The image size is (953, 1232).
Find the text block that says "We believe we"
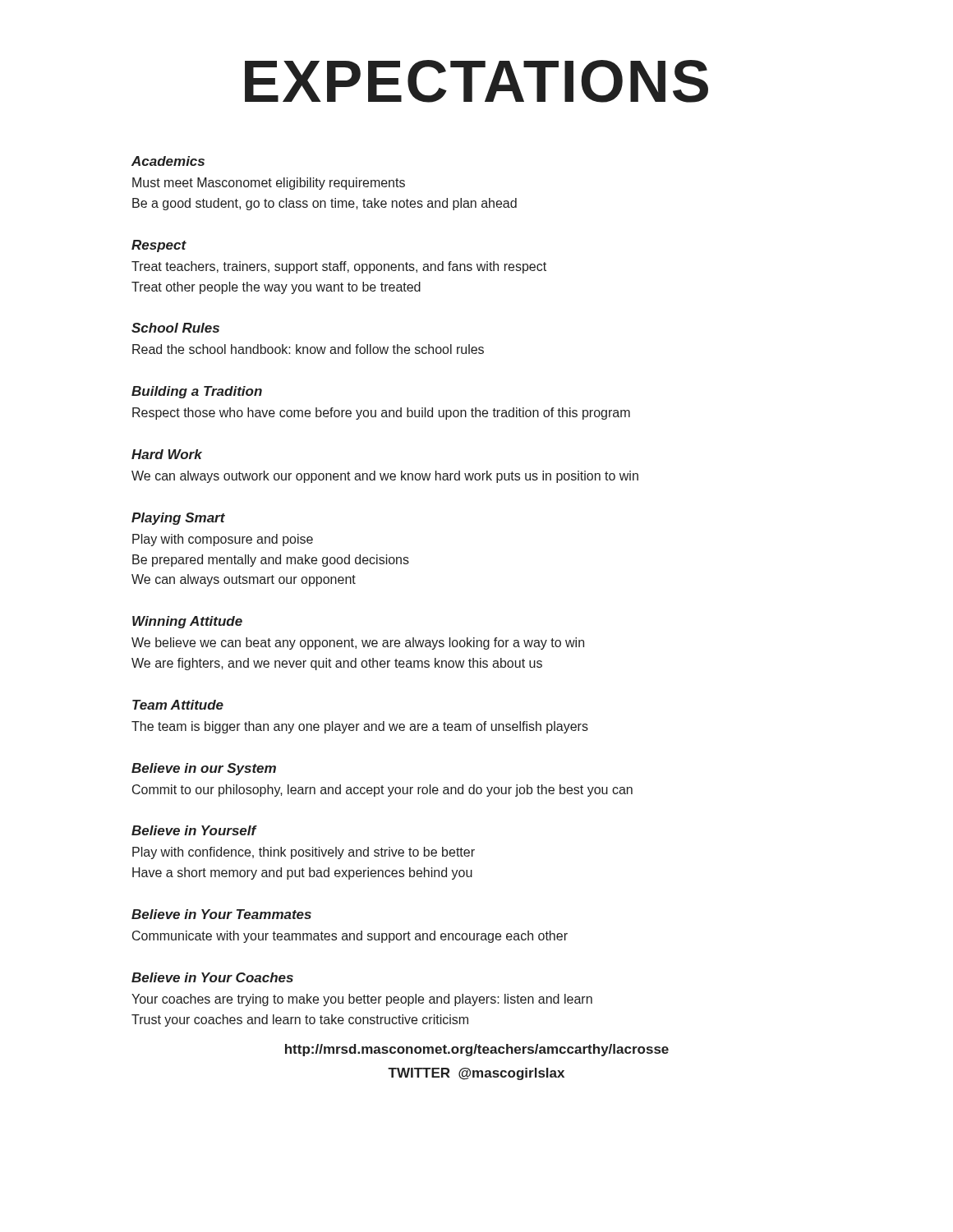click(x=476, y=654)
